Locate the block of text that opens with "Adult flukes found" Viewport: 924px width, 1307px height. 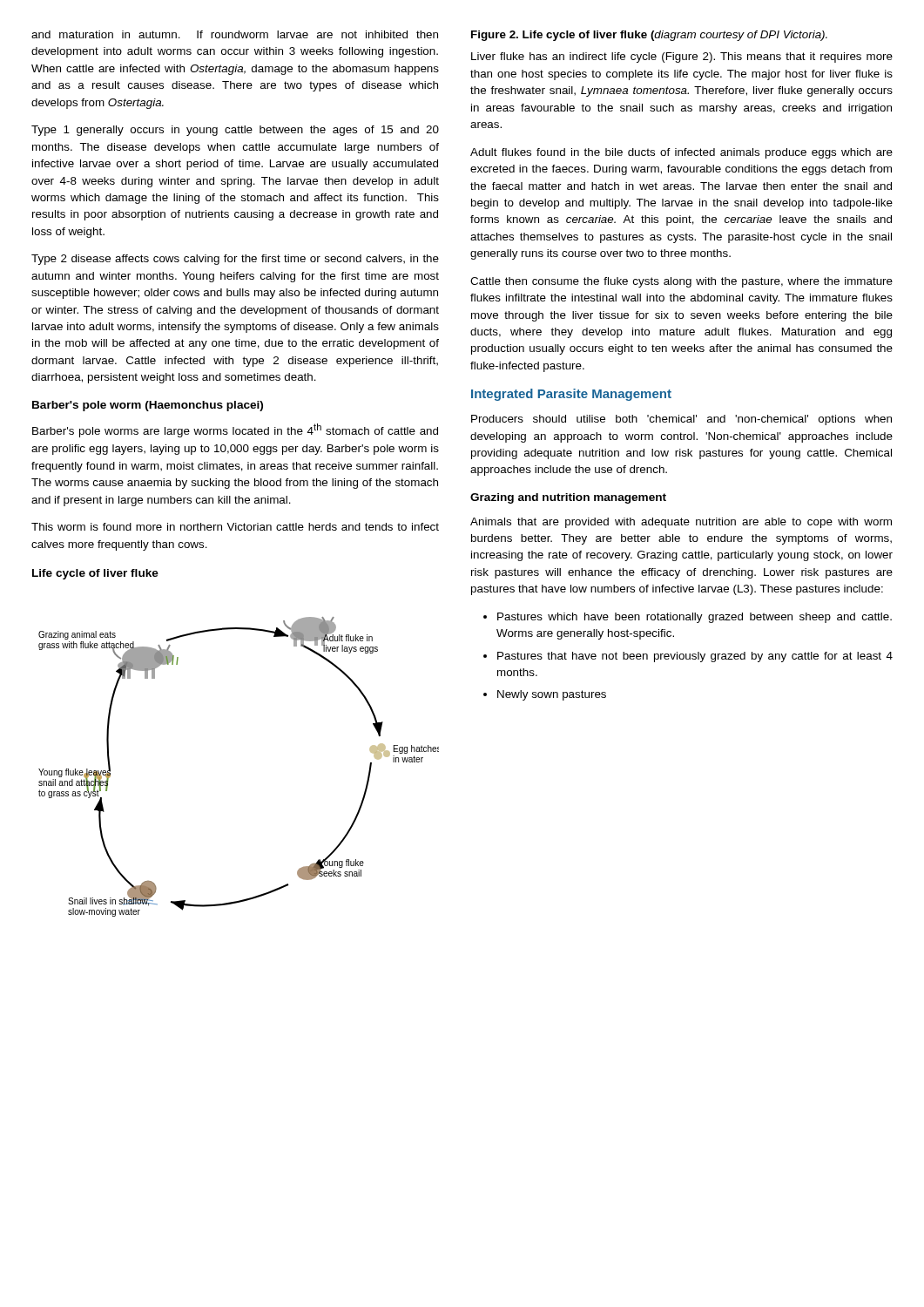coord(681,203)
